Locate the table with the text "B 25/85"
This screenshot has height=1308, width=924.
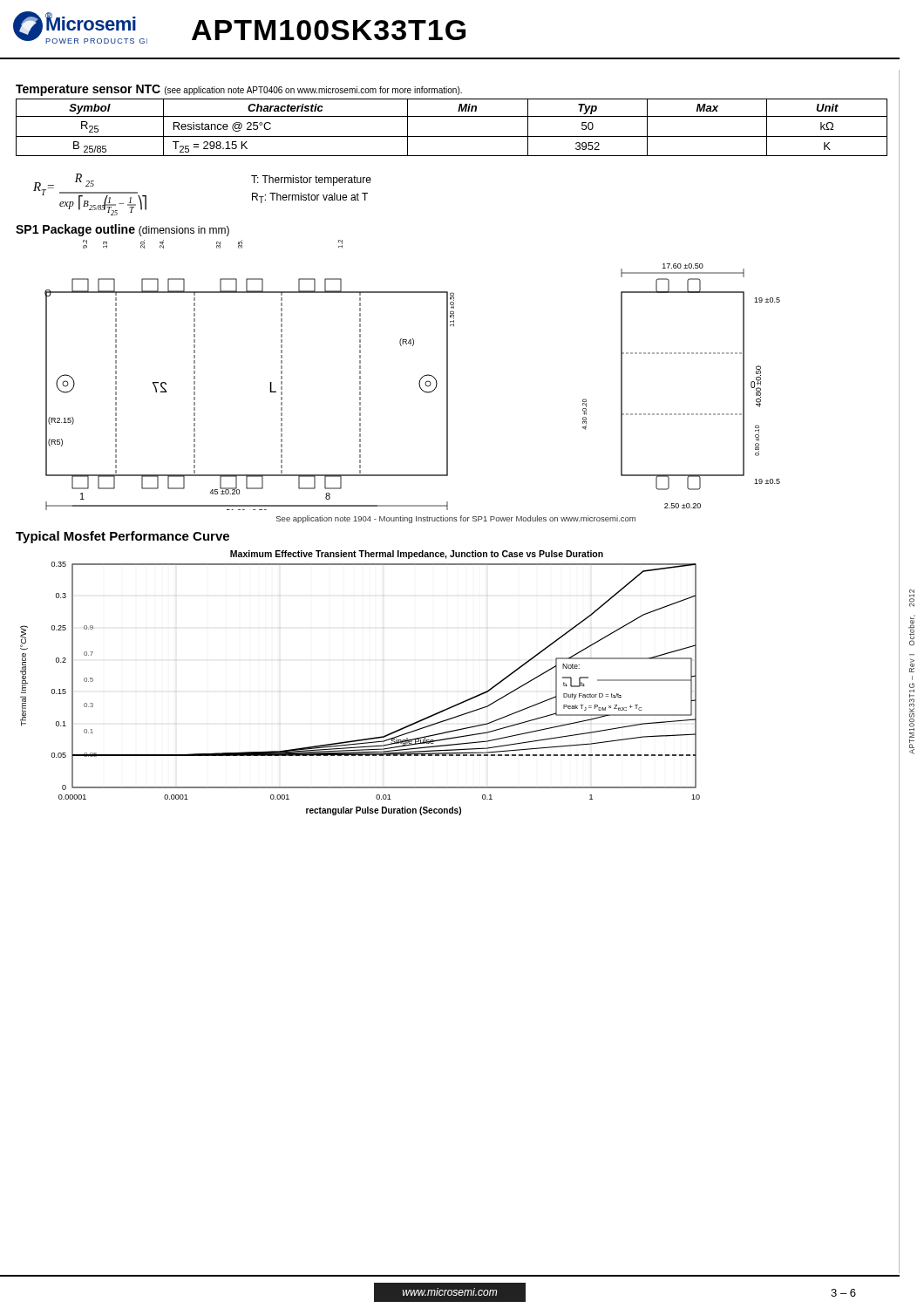click(456, 127)
